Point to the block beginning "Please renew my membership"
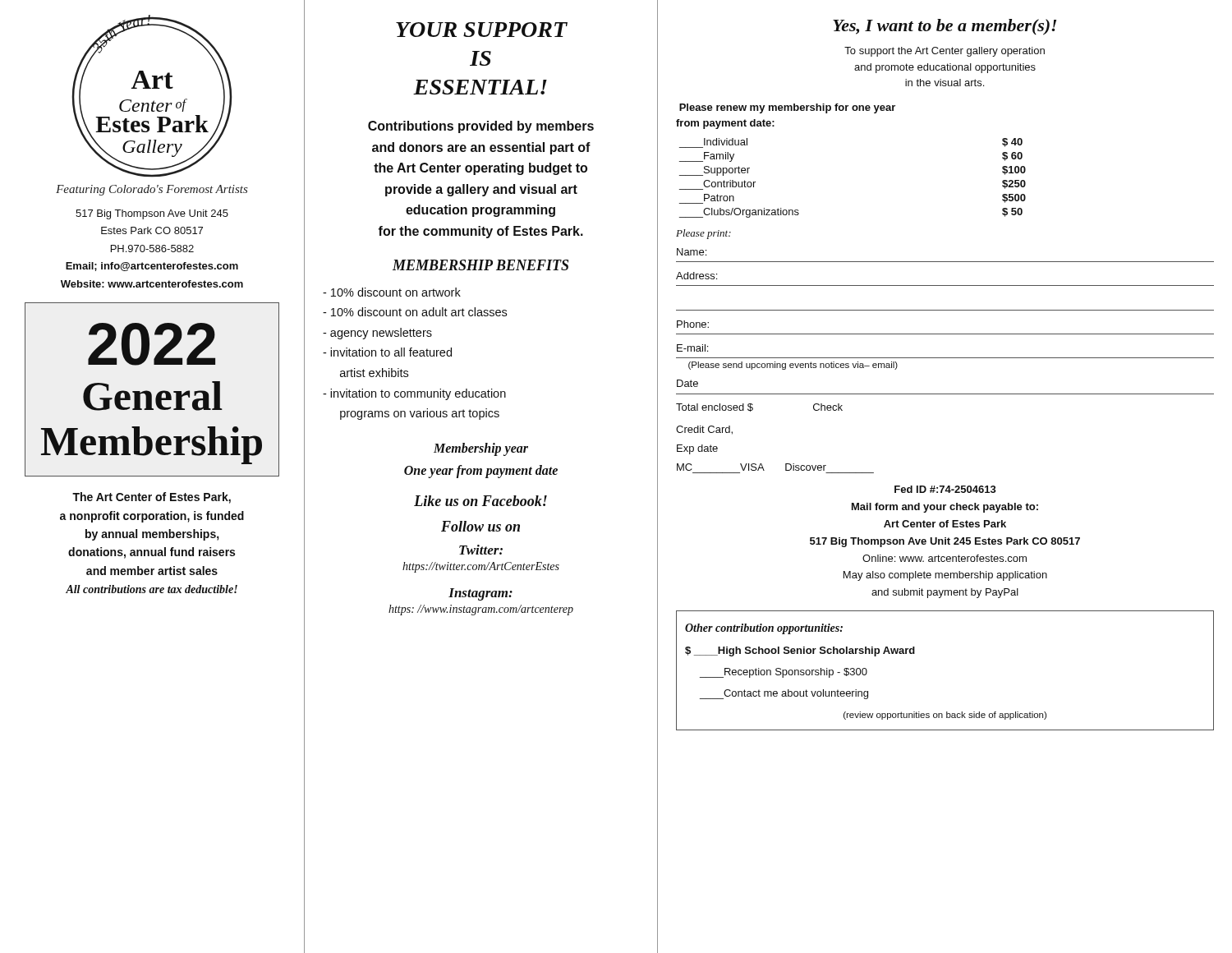1232x953 pixels. 786,115
